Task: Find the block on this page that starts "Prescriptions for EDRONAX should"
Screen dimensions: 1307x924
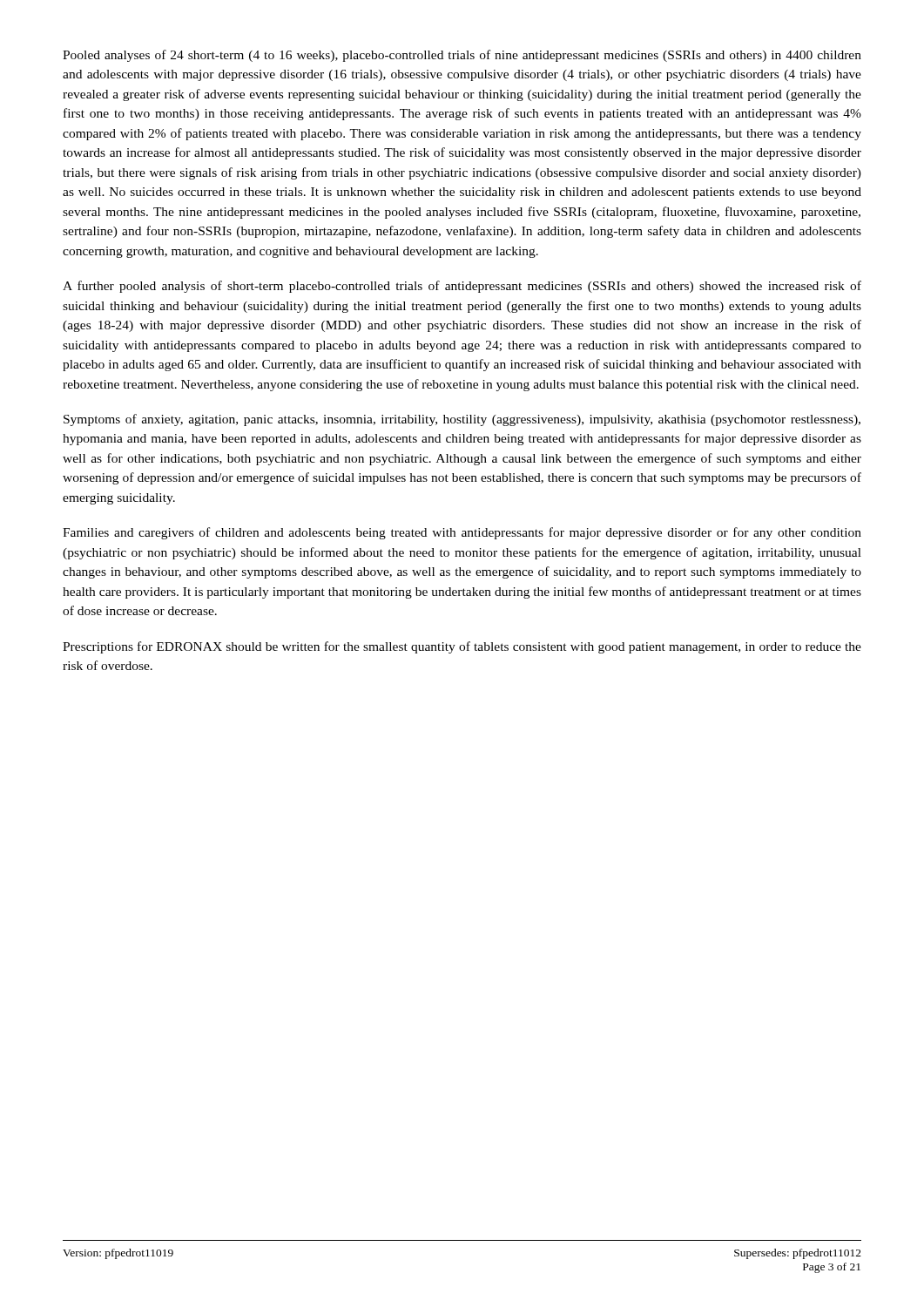Action: [x=462, y=656]
